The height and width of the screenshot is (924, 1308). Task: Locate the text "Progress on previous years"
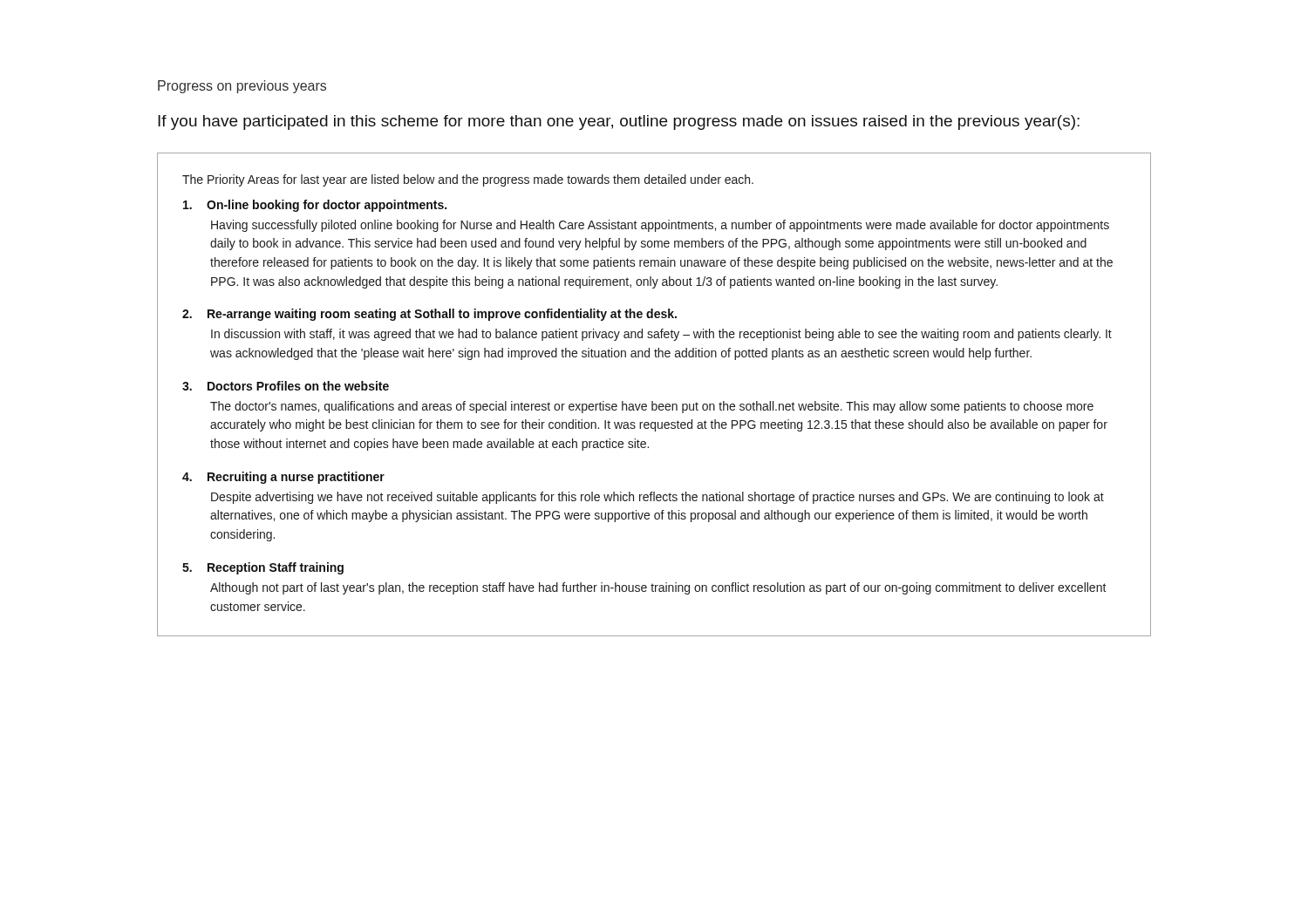coord(242,86)
